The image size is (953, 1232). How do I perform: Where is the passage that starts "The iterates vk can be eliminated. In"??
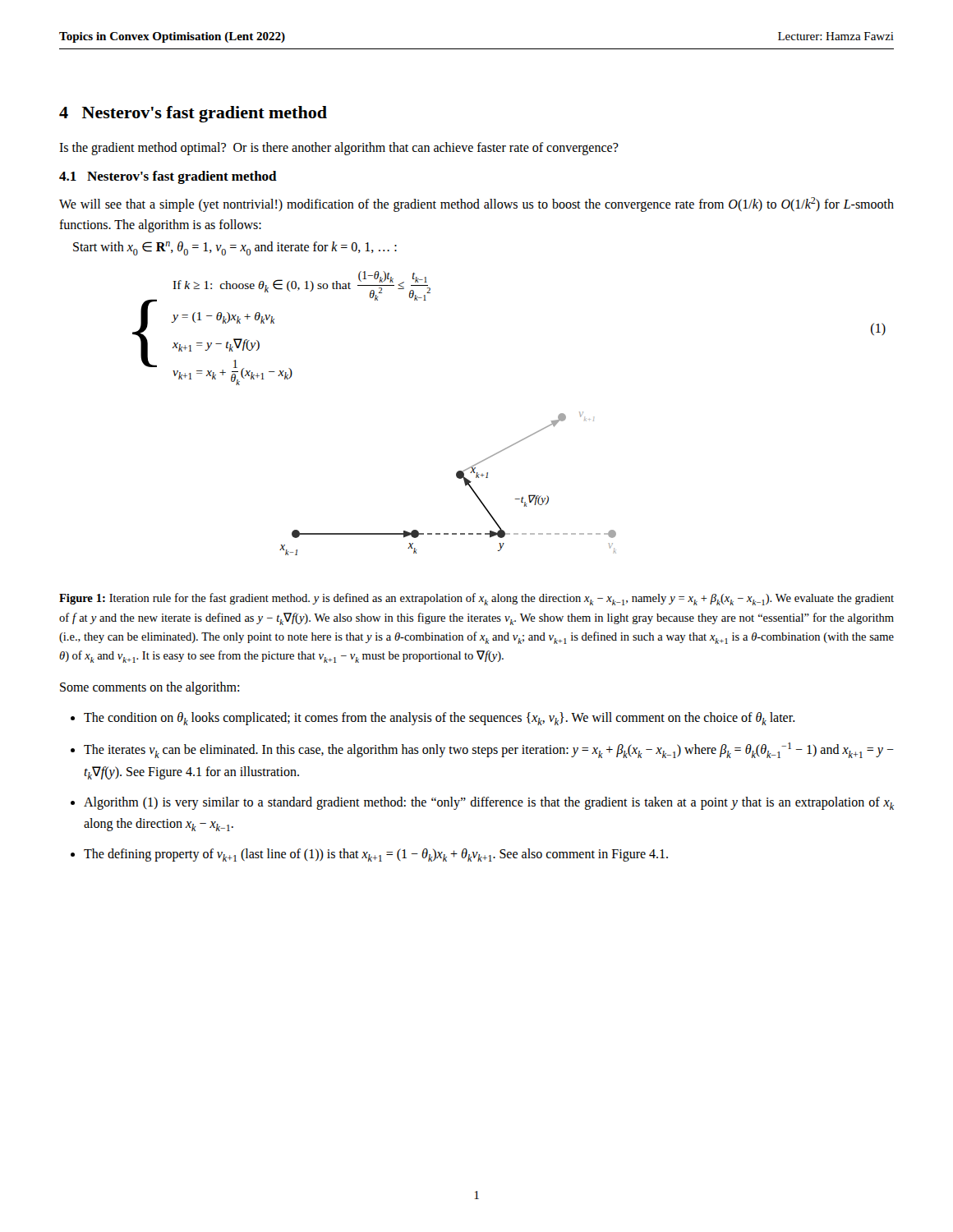(x=489, y=761)
